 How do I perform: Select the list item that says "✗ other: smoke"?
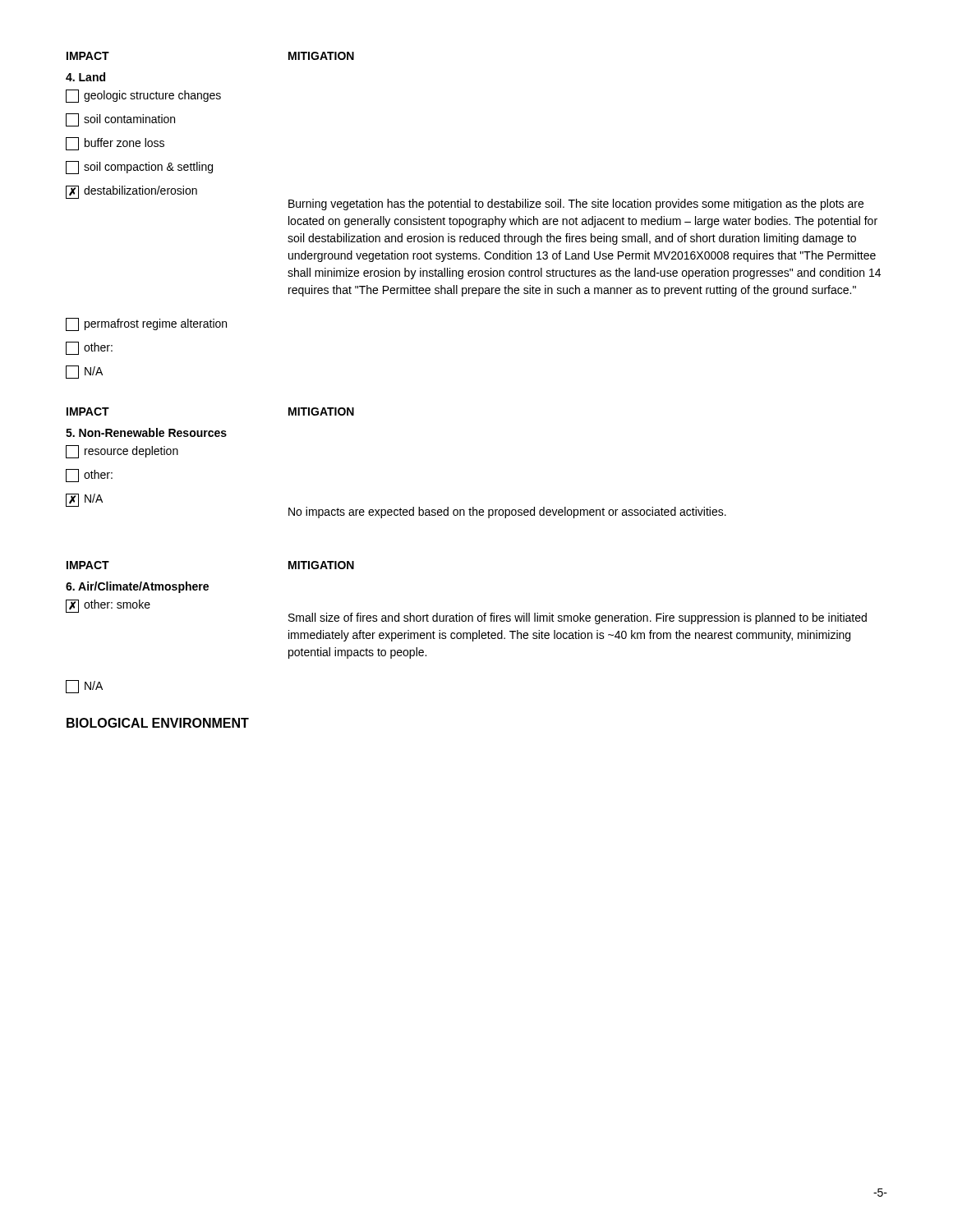pyautogui.click(x=108, y=606)
